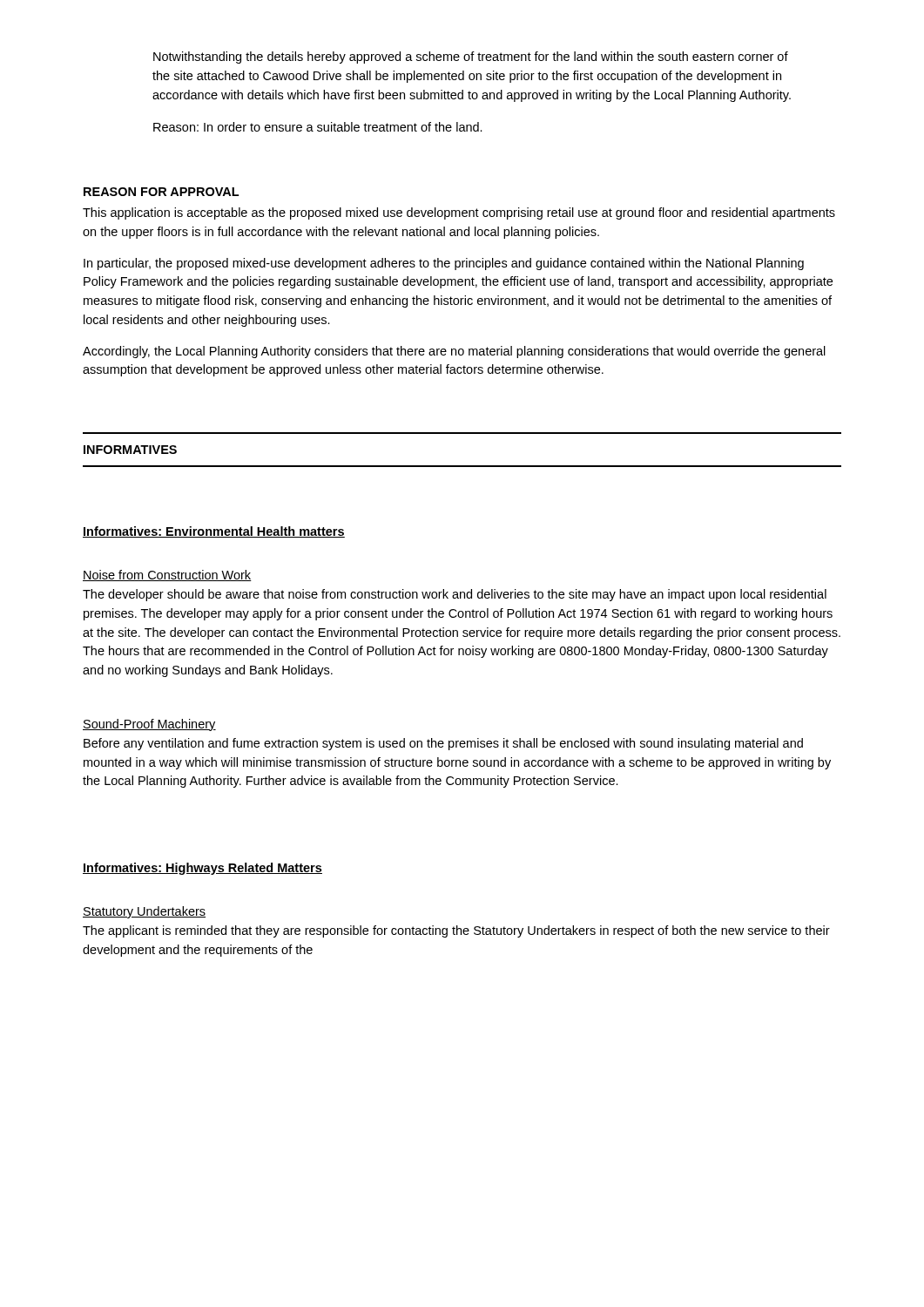Viewport: 924px width, 1307px height.
Task: Locate the text block that reads "The applicant is reminded that they are responsible"
Action: (x=462, y=941)
